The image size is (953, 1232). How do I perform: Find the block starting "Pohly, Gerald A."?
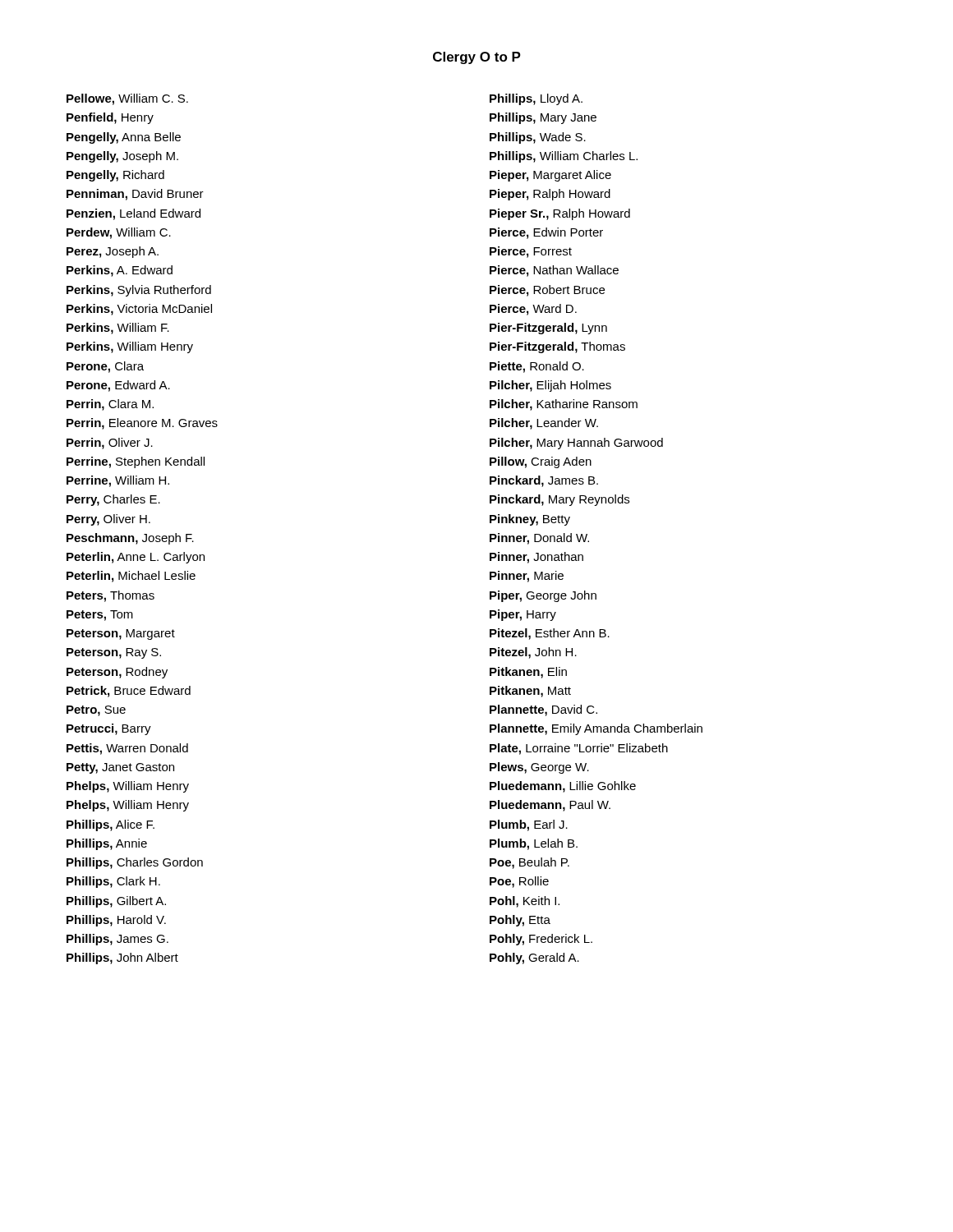(534, 957)
